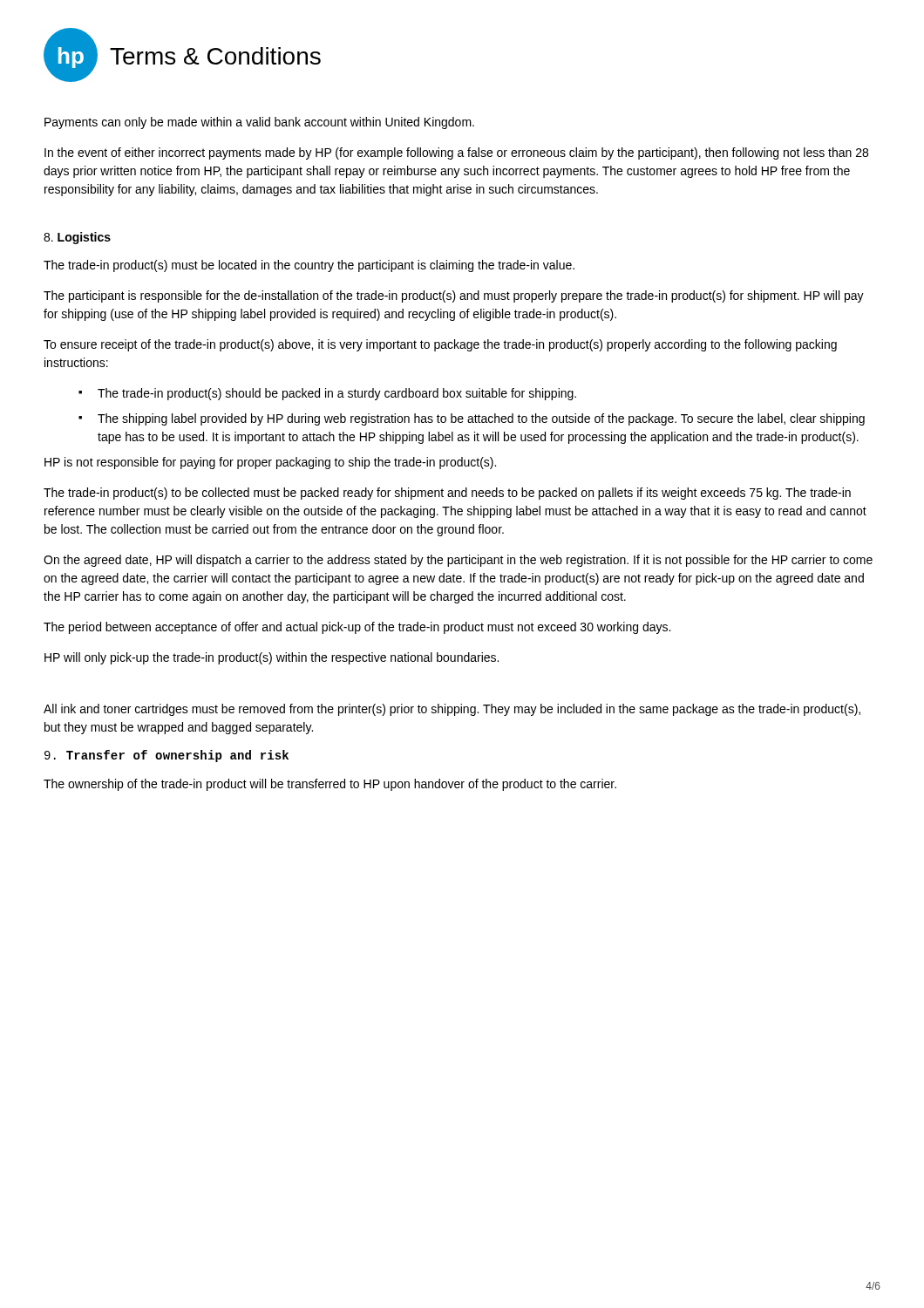Click on the text block with the text "The ownership of the trade-in"

coord(330,784)
